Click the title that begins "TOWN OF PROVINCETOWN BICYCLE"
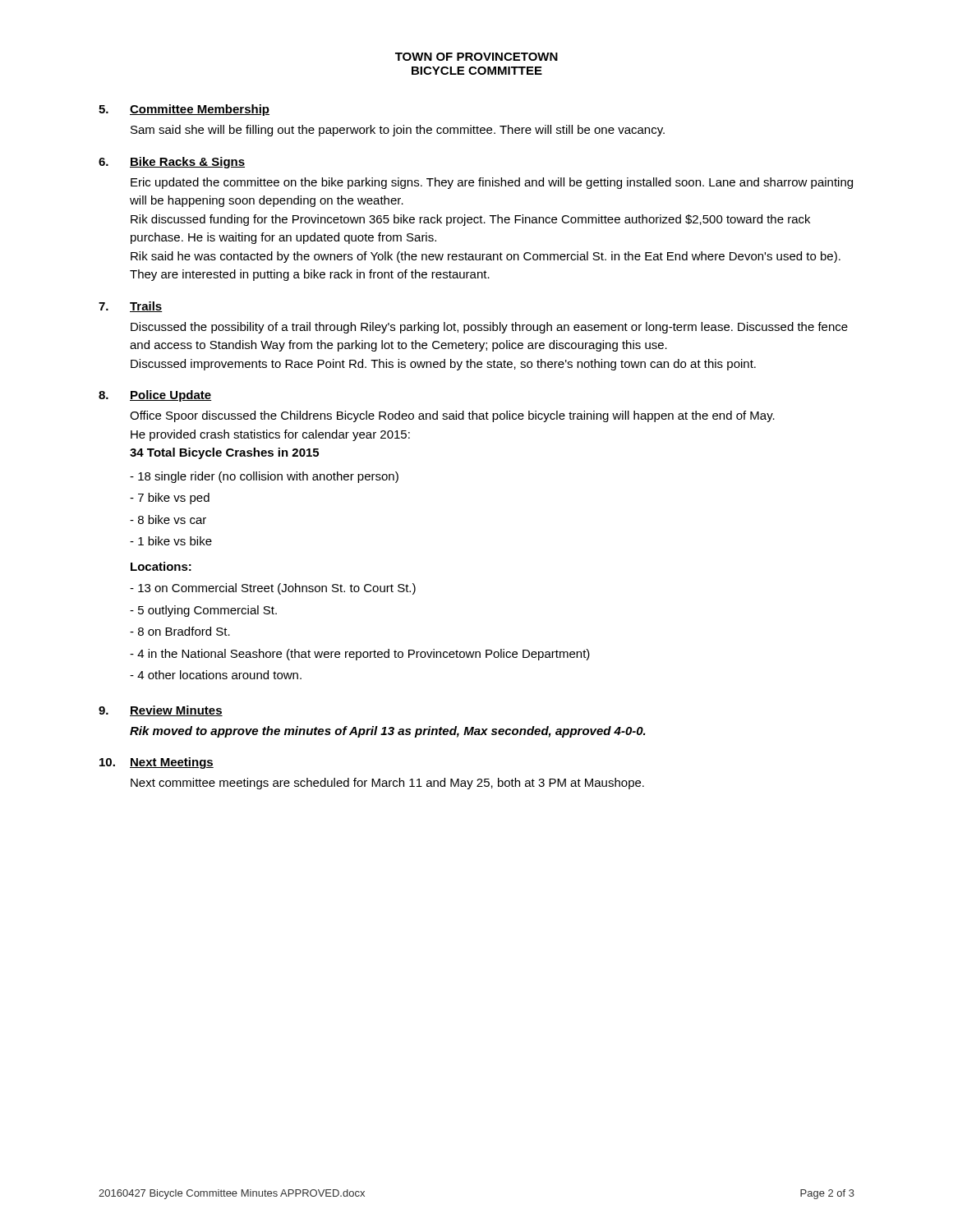953x1232 pixels. click(x=476, y=63)
